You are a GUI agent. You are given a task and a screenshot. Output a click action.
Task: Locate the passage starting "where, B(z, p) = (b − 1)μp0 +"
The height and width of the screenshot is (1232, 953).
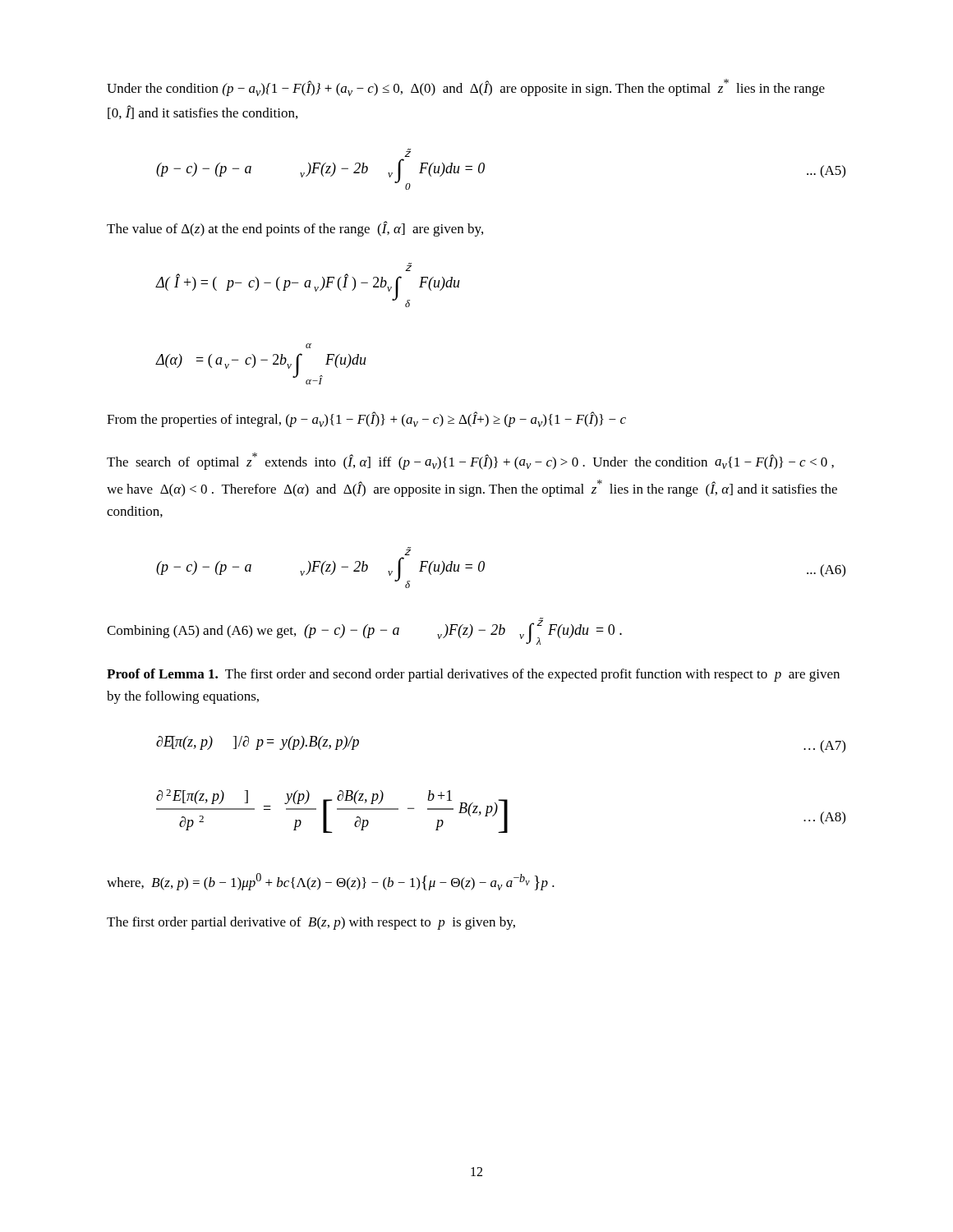[x=331, y=882]
